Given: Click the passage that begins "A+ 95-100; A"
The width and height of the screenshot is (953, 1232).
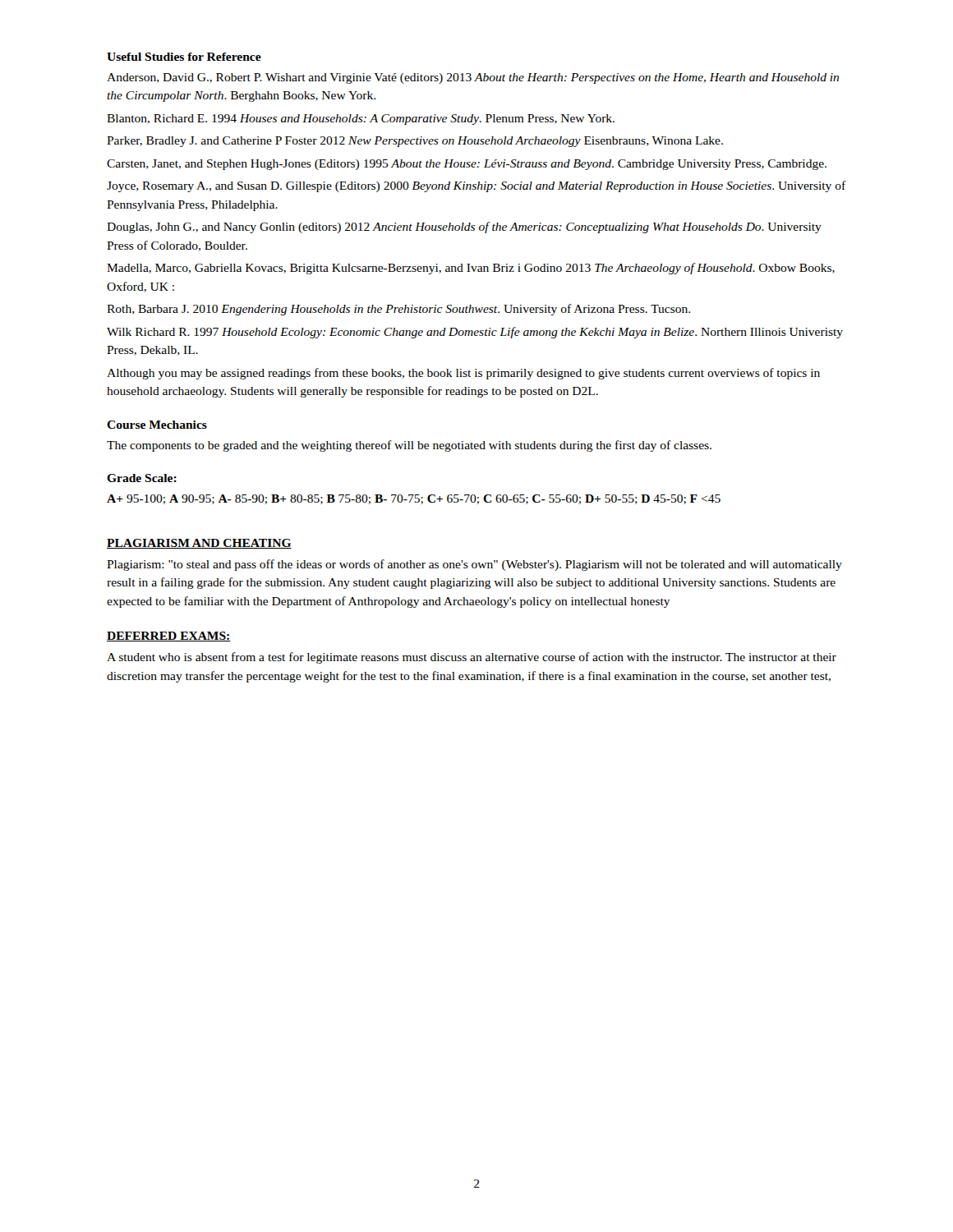Looking at the screenshot, I should click(414, 498).
